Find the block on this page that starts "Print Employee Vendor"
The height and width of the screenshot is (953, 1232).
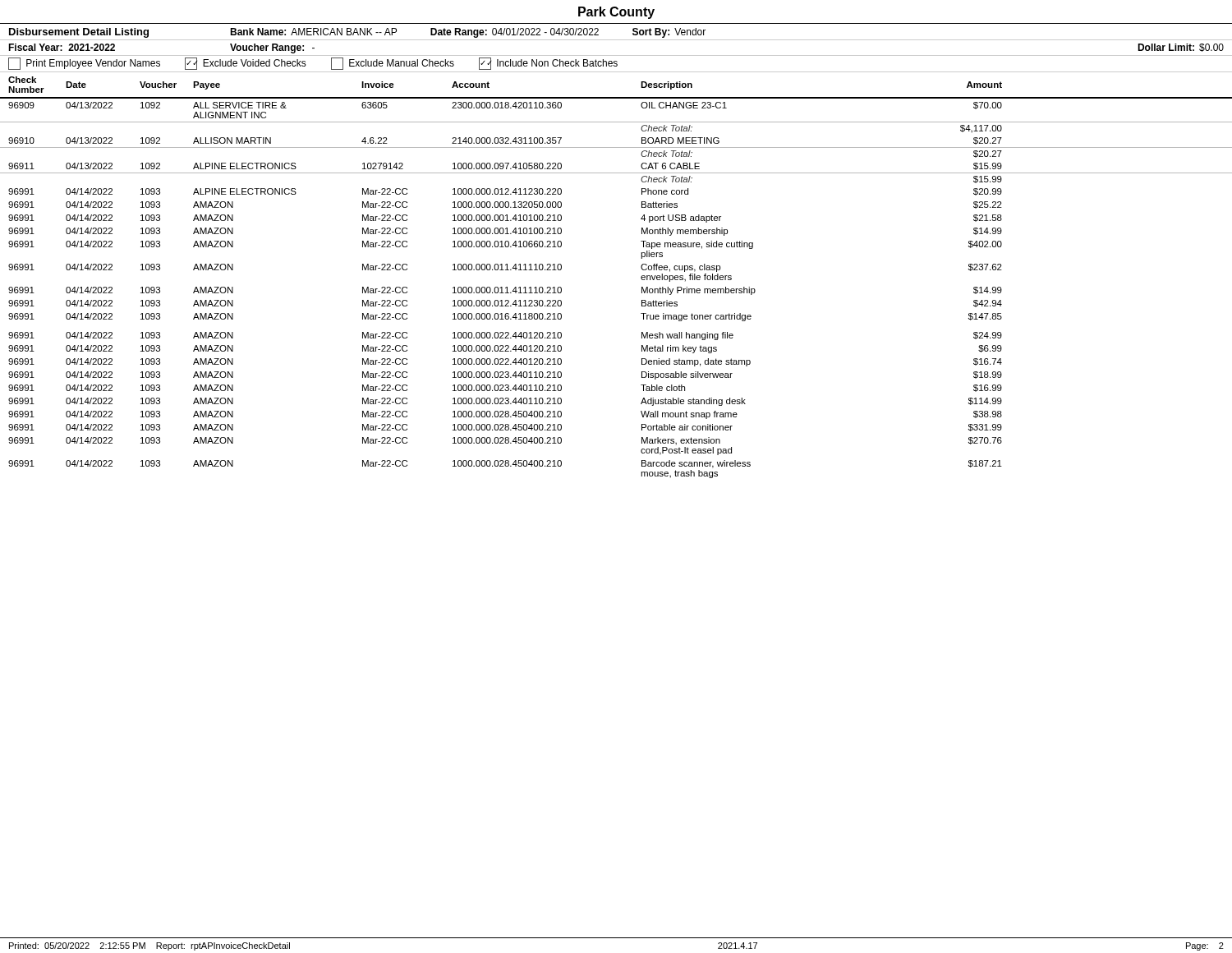(313, 64)
